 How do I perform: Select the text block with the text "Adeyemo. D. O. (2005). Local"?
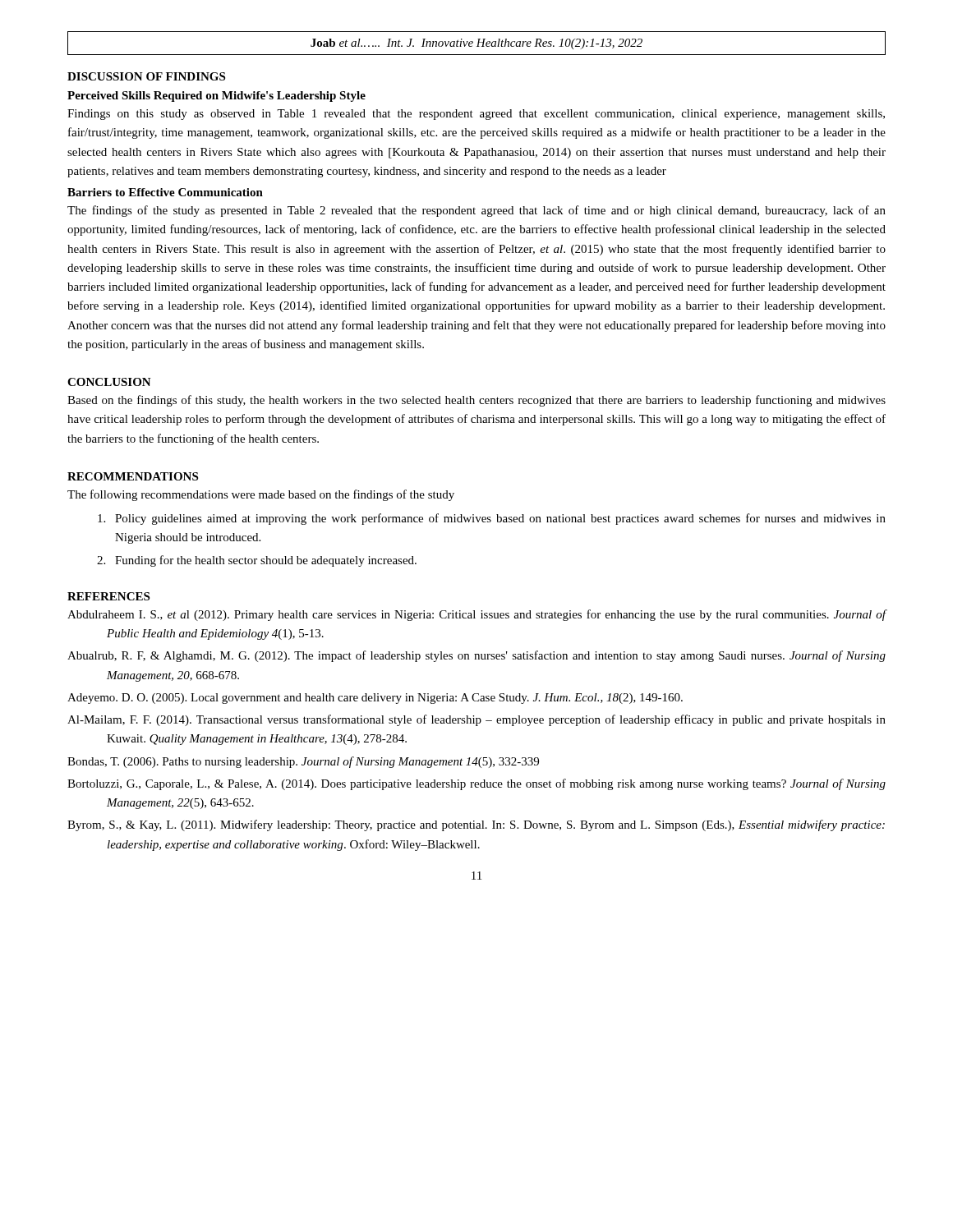(x=375, y=697)
